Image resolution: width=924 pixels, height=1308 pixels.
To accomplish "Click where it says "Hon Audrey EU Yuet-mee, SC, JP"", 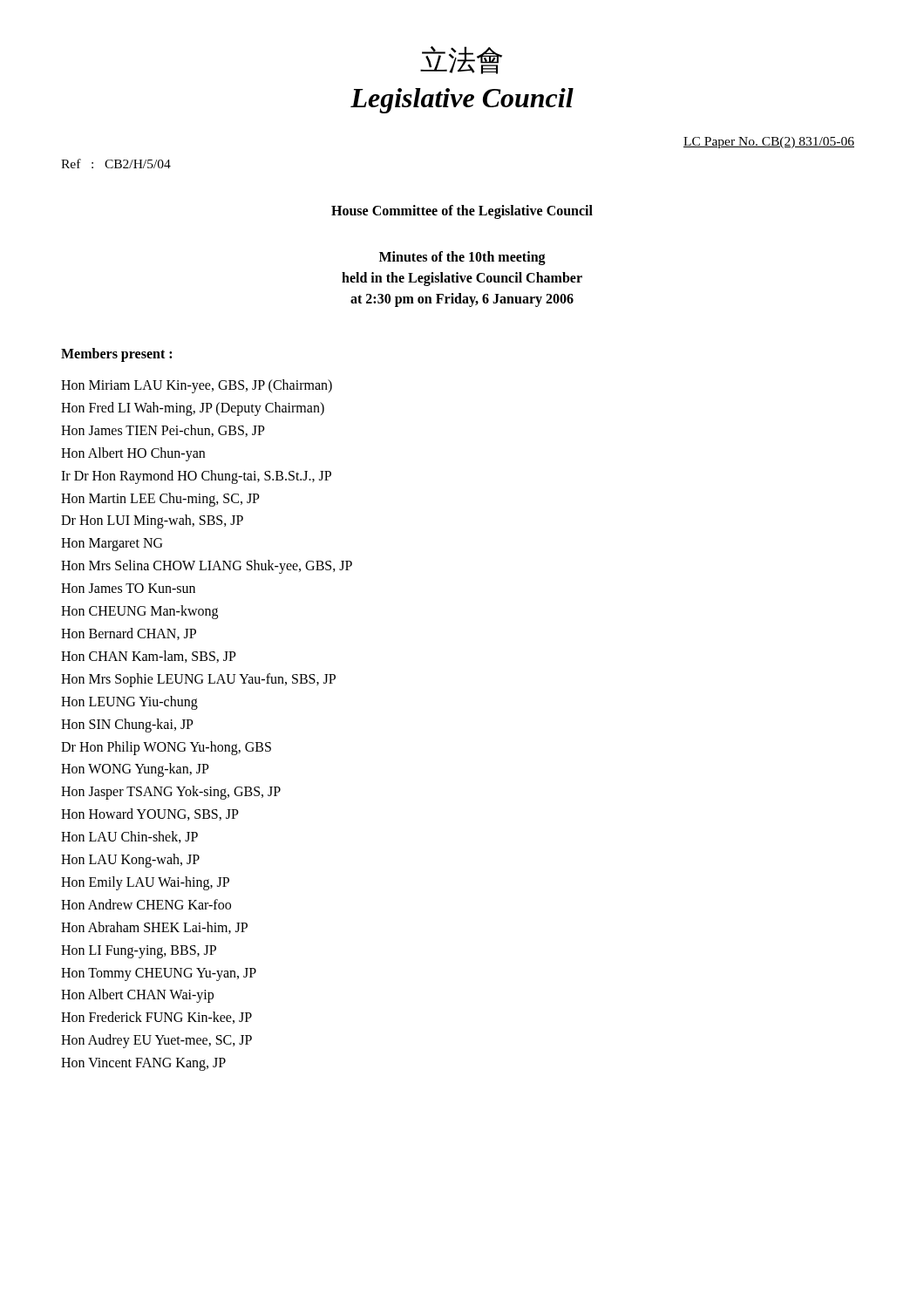I will point(157,1040).
